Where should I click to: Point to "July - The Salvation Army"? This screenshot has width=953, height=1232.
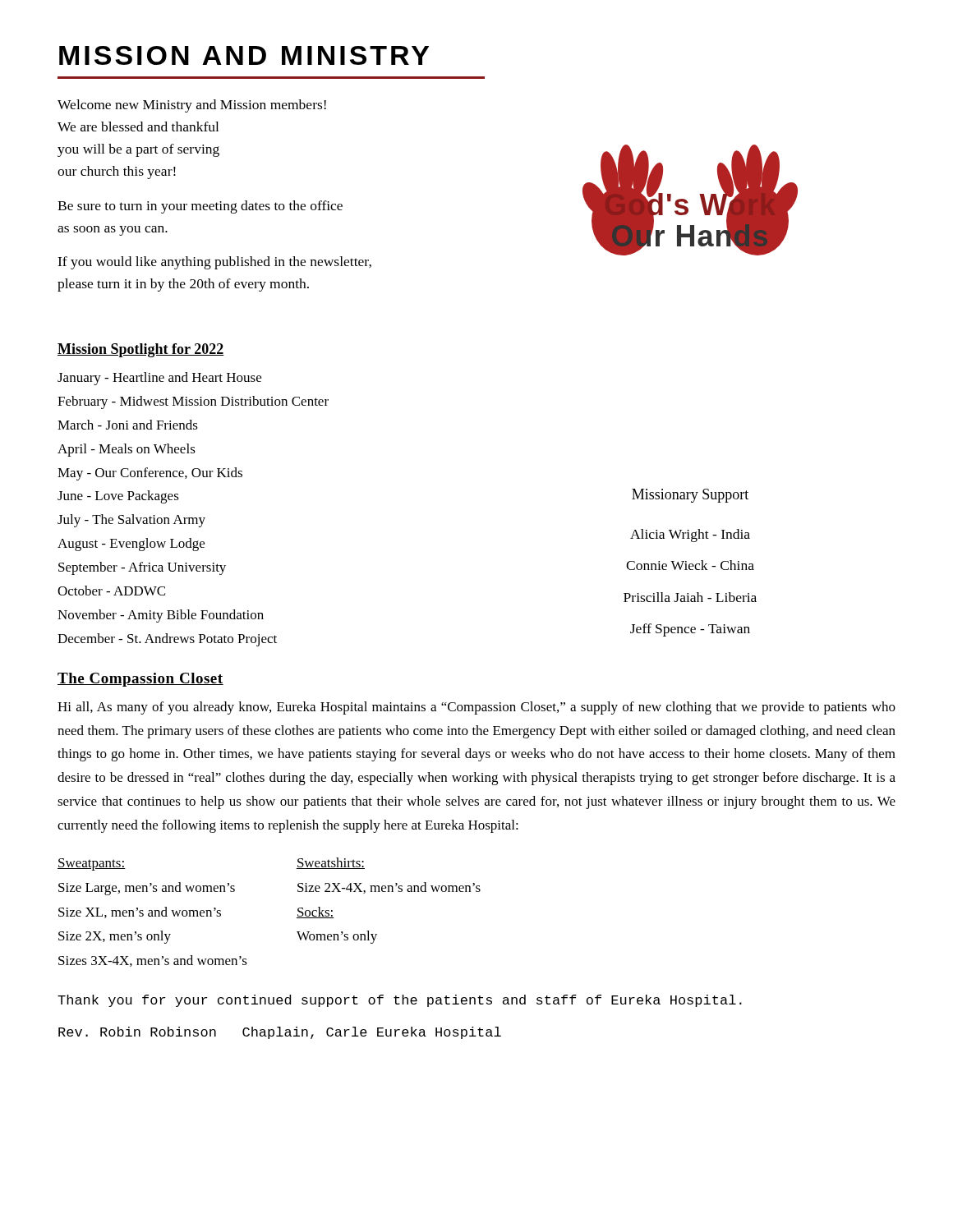tap(131, 520)
